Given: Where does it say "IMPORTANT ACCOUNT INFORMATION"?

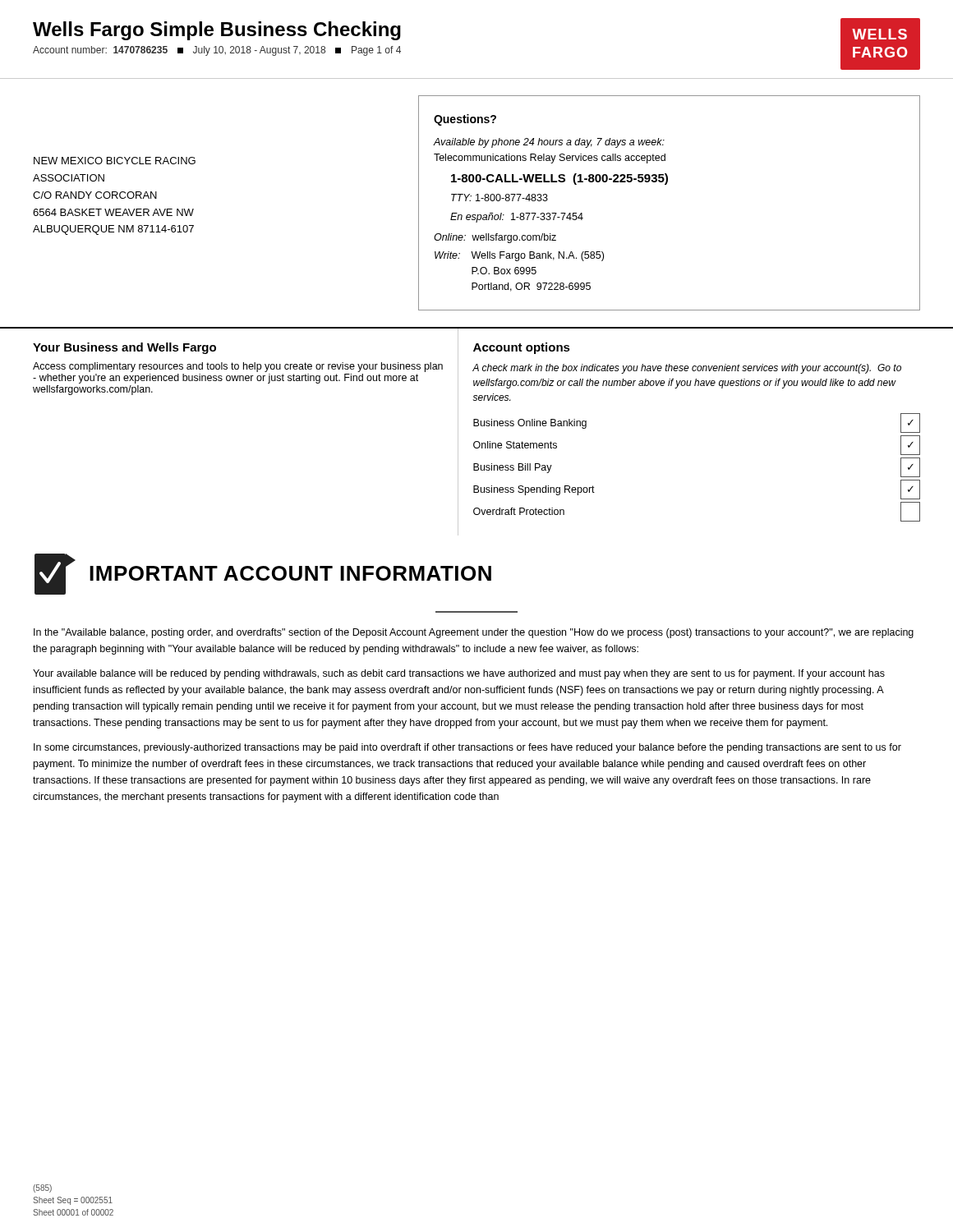Looking at the screenshot, I should [x=263, y=574].
